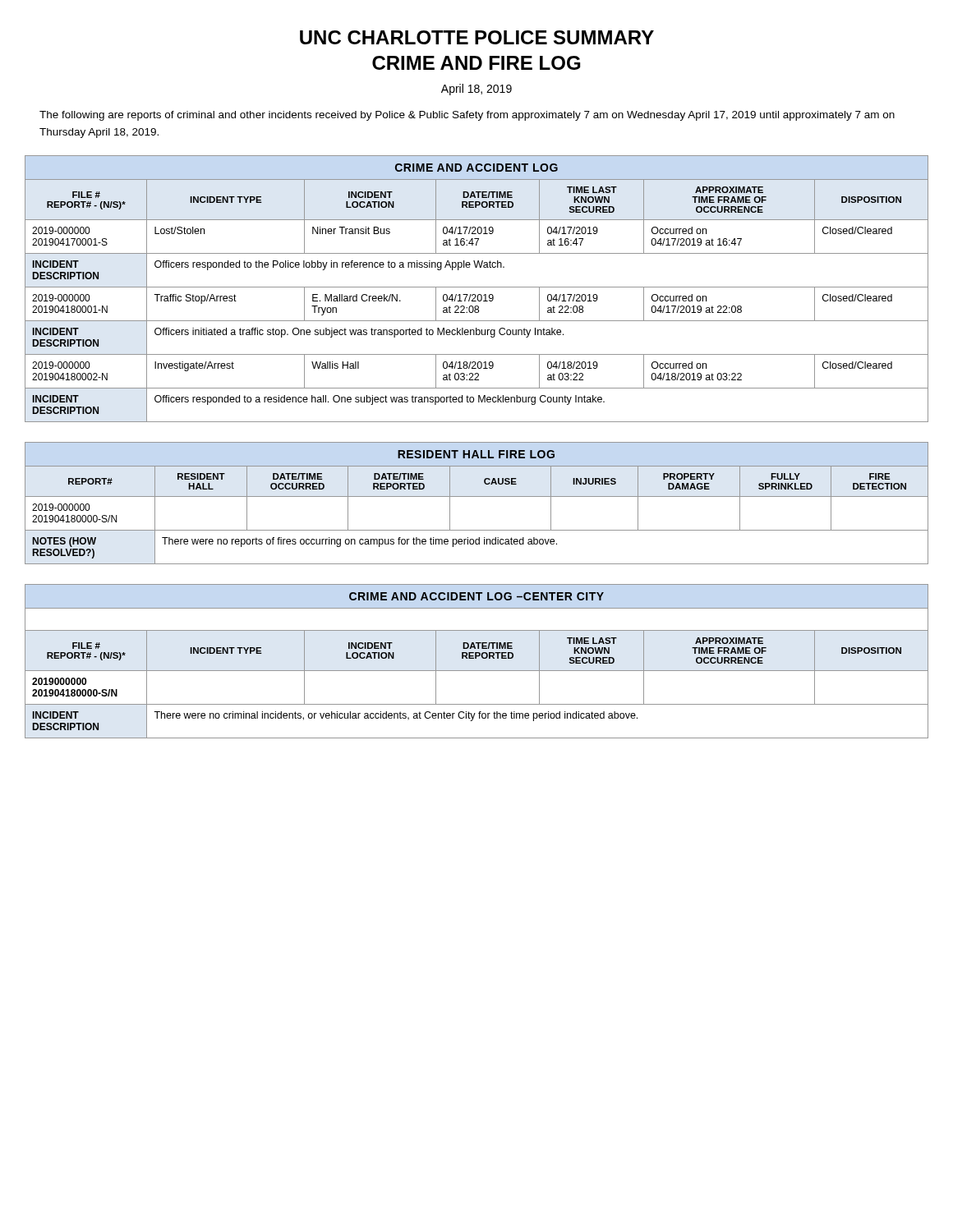953x1232 pixels.
Task: Click on the table containing "There were no reports of"
Action: (x=476, y=503)
